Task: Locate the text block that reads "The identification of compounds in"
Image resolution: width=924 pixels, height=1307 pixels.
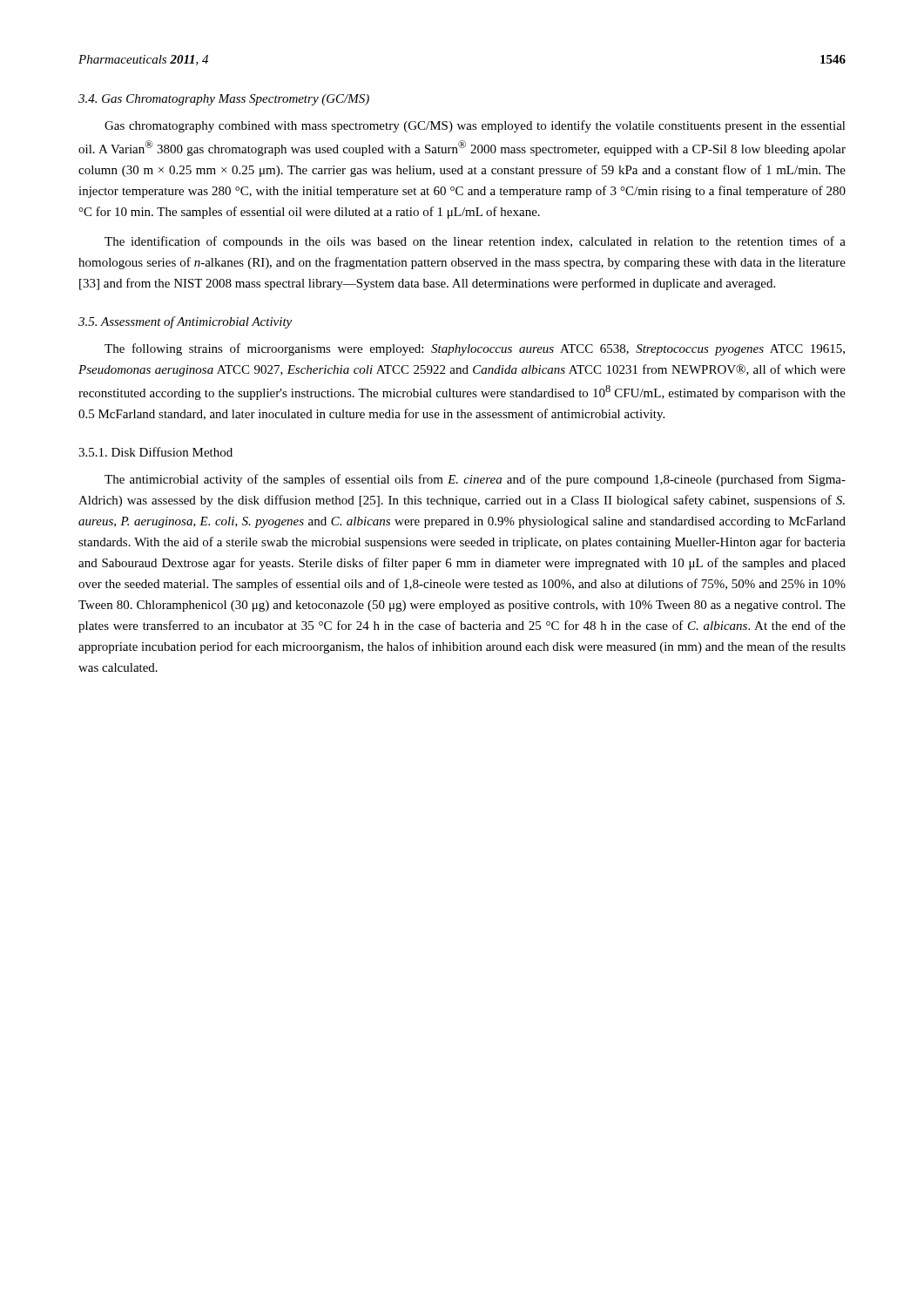Action: click(462, 262)
